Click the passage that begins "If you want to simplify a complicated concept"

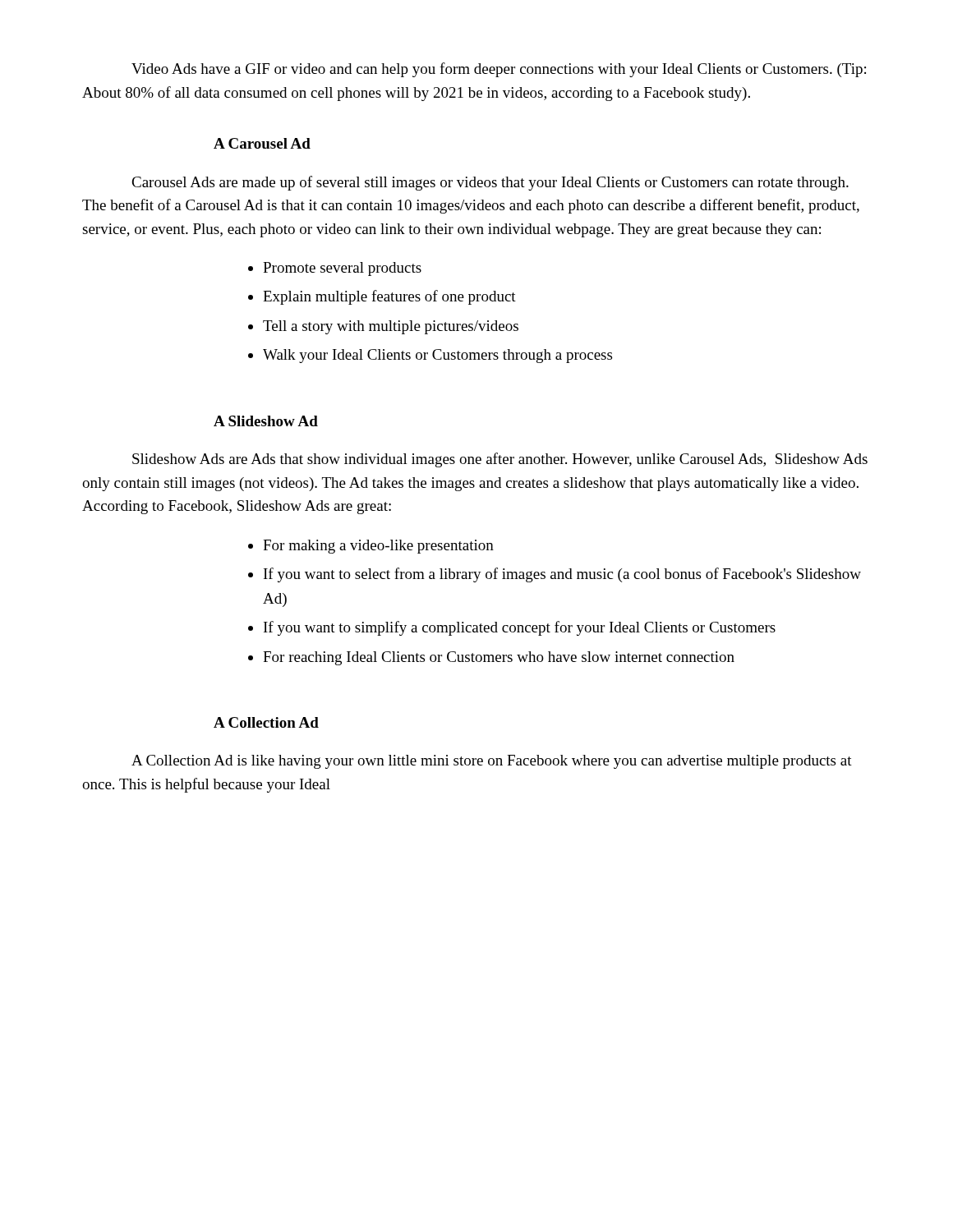click(519, 627)
